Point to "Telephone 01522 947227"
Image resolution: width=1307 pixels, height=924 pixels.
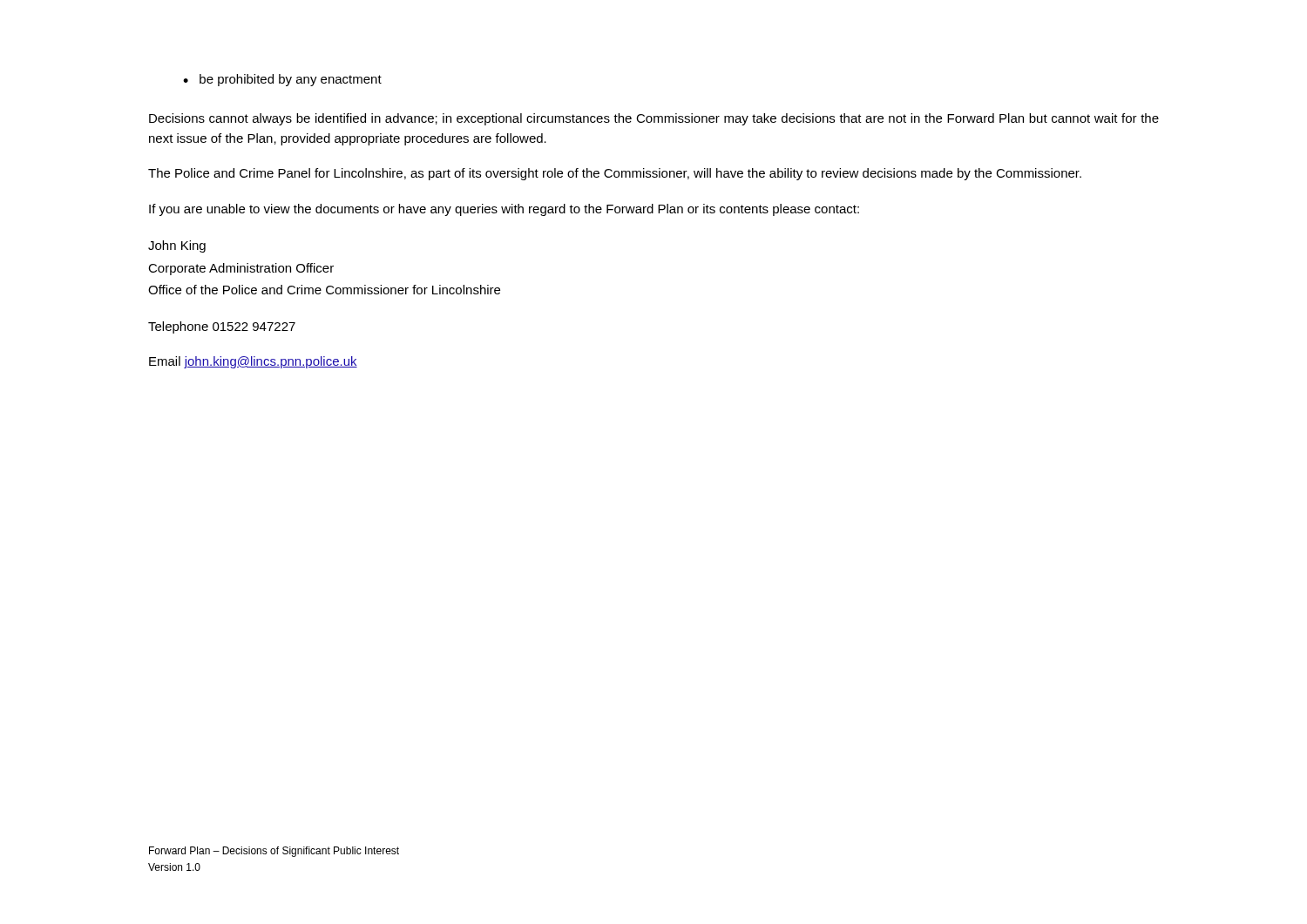point(222,326)
